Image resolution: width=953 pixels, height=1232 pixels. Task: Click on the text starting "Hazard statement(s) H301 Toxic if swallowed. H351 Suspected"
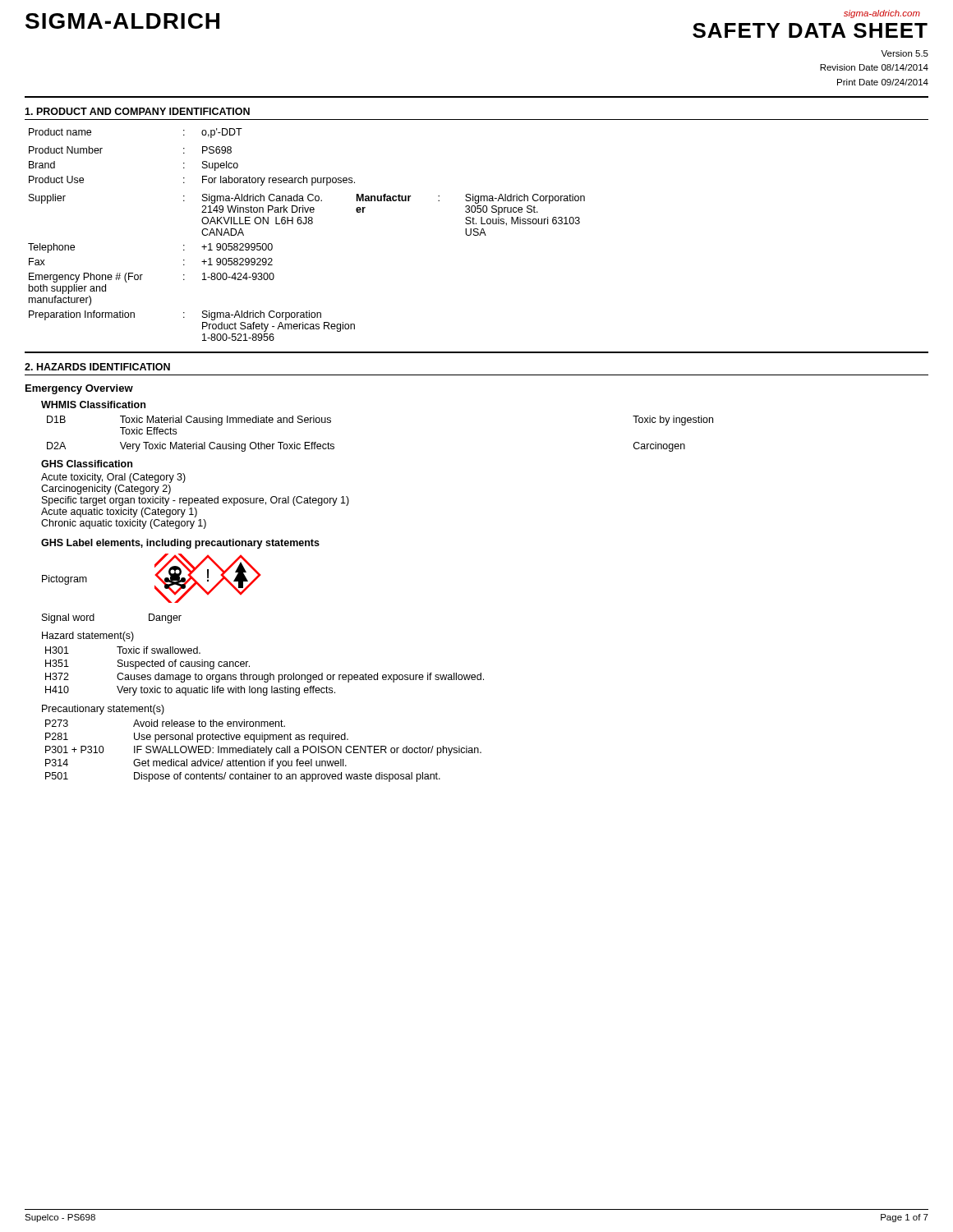485,663
